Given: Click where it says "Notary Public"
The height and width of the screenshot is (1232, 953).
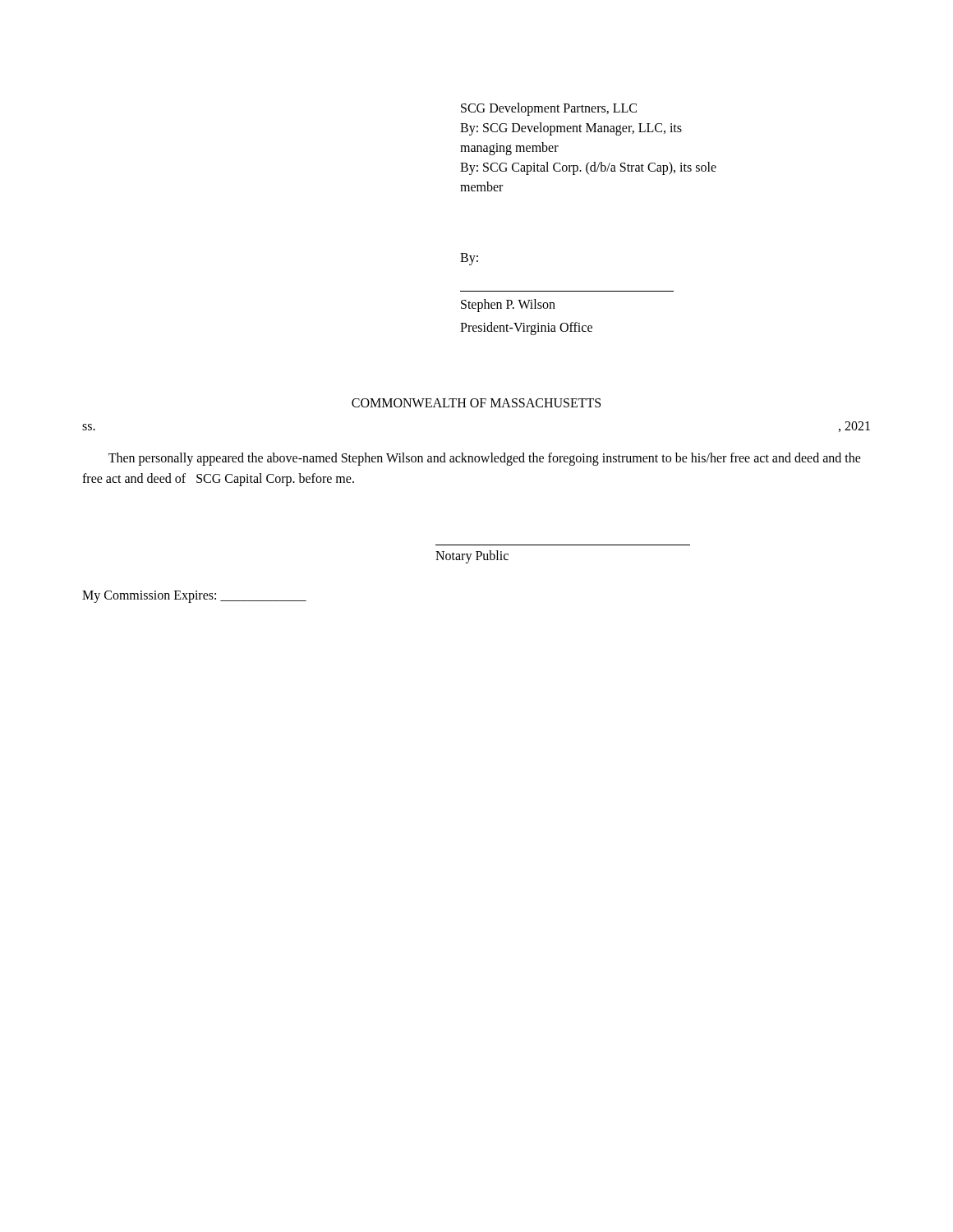Looking at the screenshot, I should tap(653, 547).
